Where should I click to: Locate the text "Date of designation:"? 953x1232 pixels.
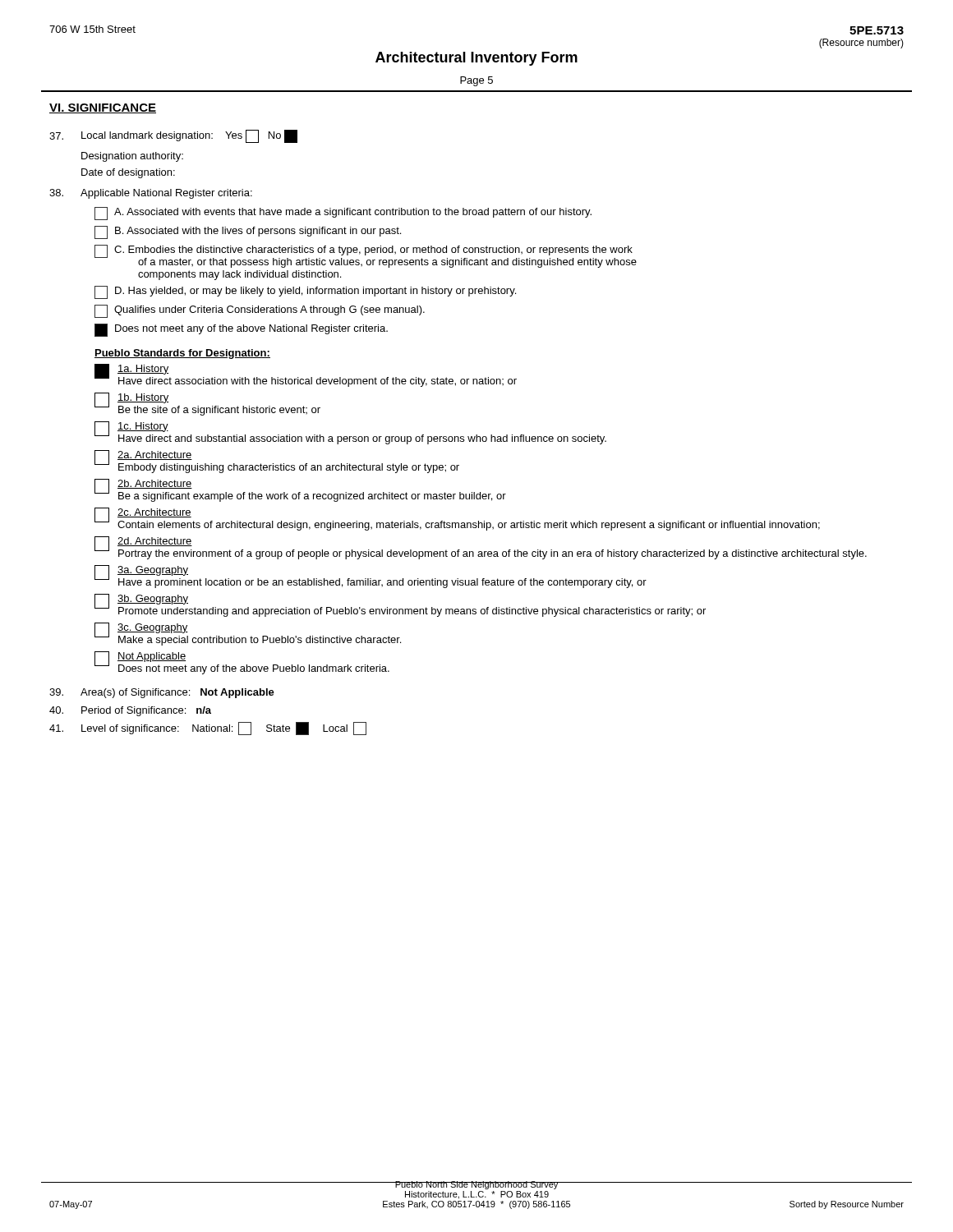pyautogui.click(x=112, y=172)
